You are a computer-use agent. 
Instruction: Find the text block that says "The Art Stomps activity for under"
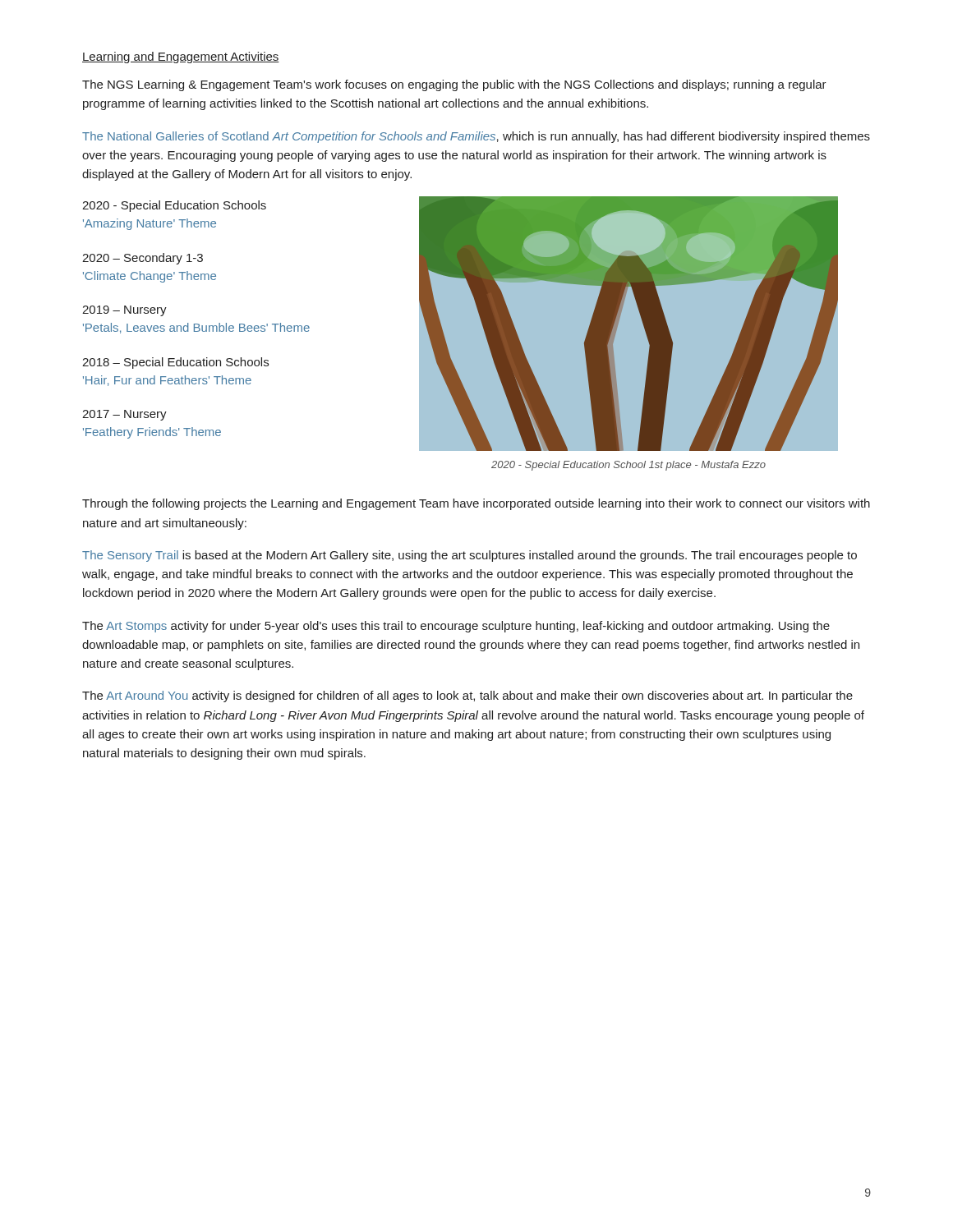(471, 644)
